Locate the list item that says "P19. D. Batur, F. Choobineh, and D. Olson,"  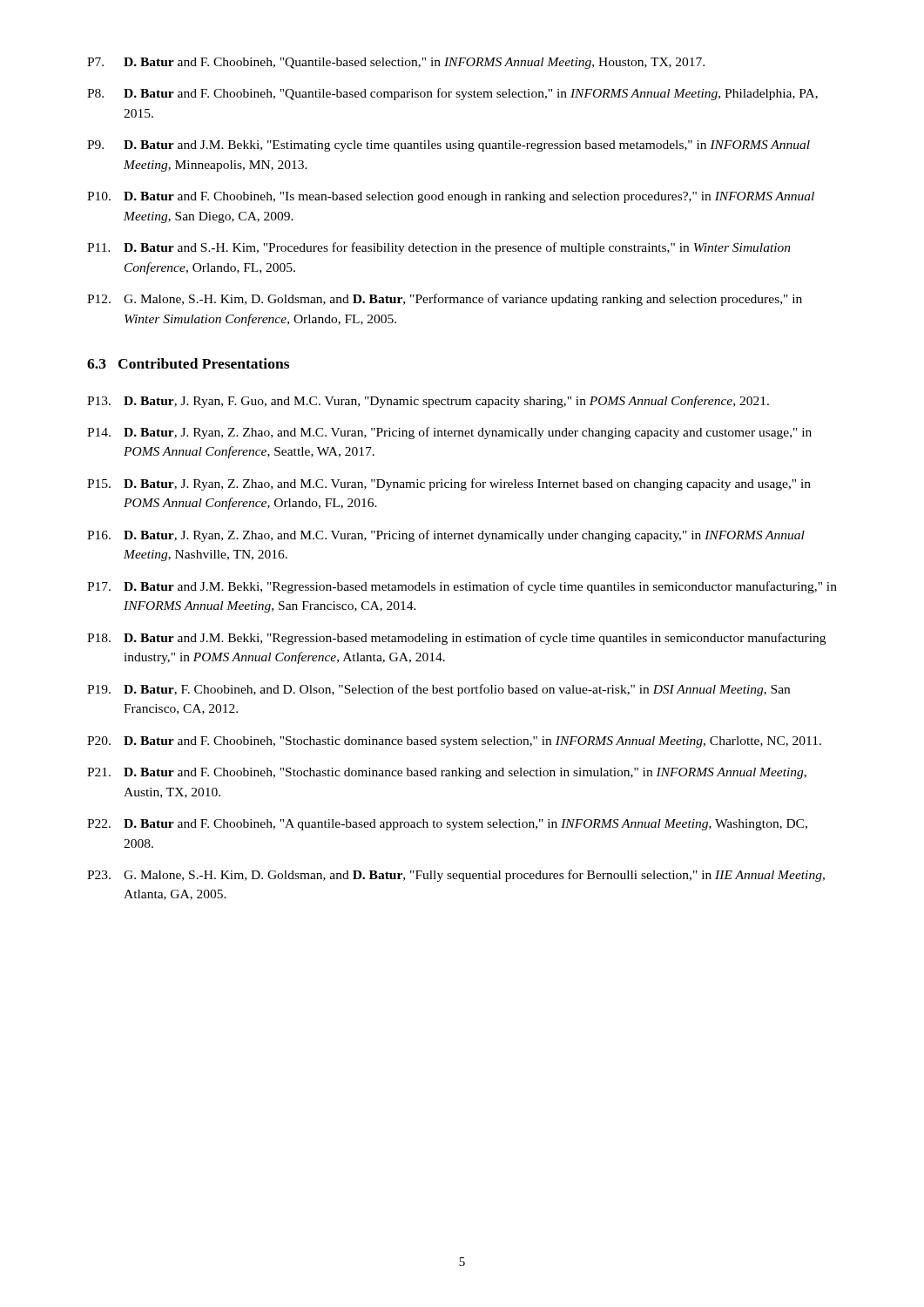tap(462, 699)
